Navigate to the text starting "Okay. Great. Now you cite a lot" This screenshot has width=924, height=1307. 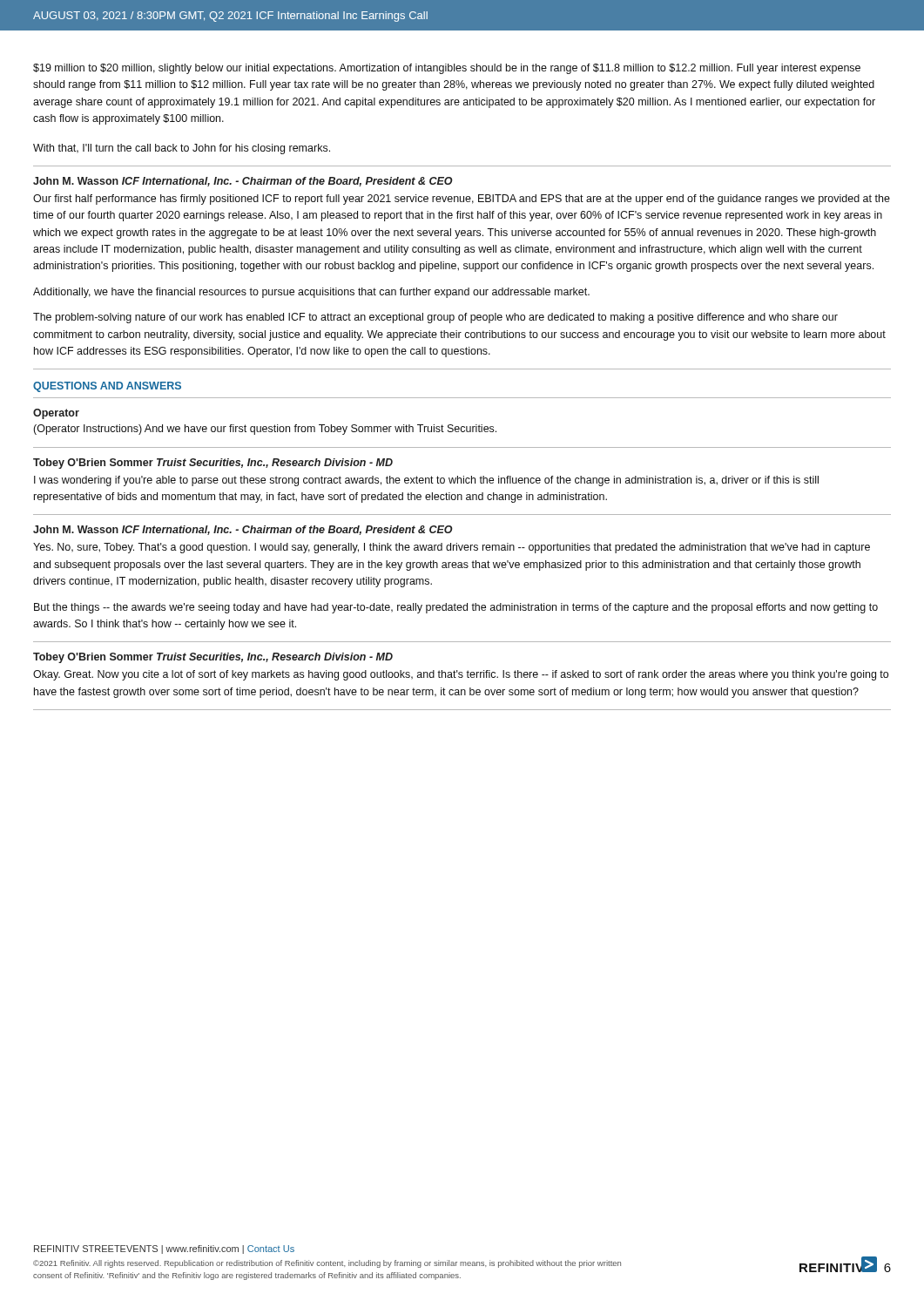[461, 683]
